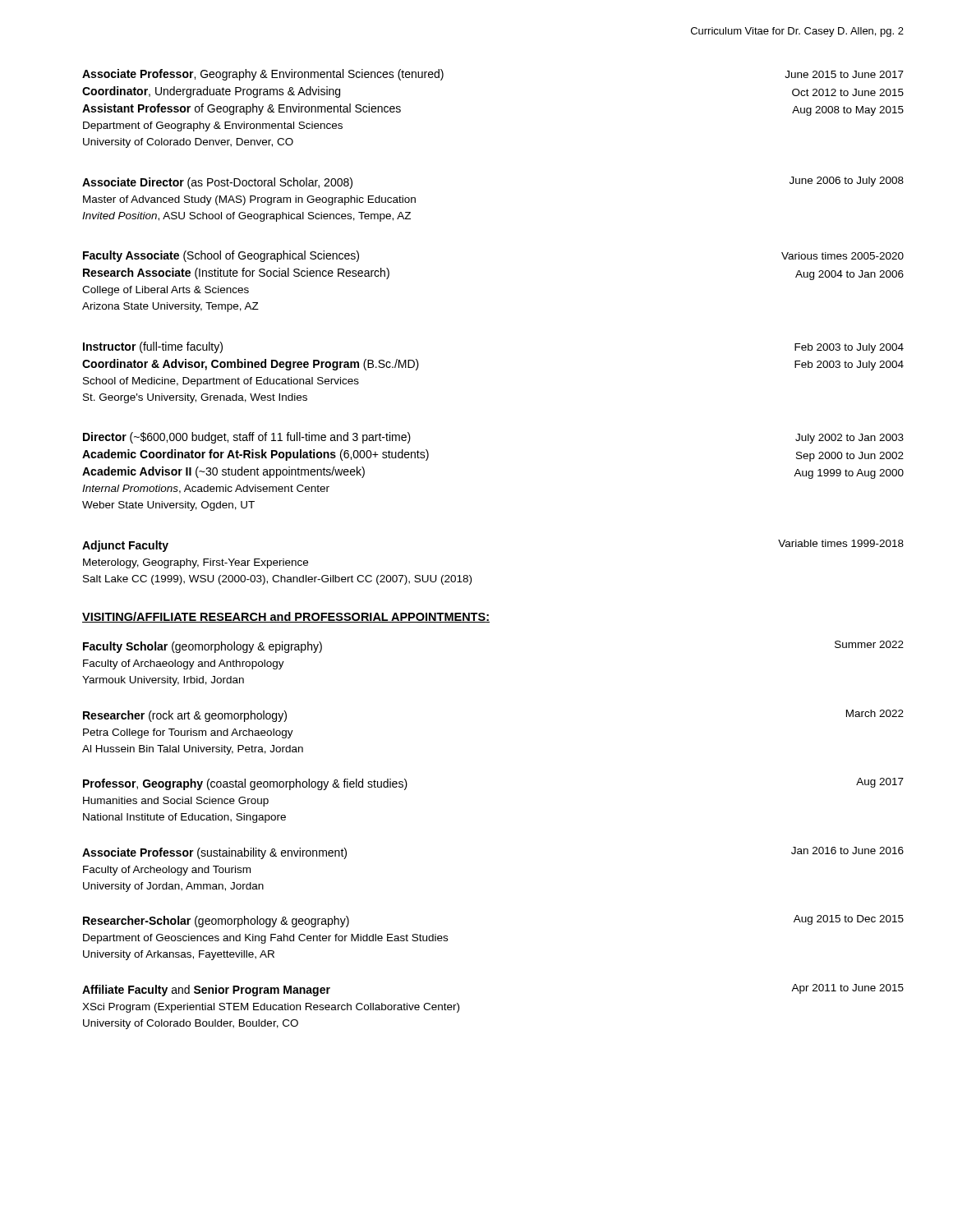This screenshot has height=1232, width=953.
Task: Locate the passage starting "Associate Director (as"
Action: click(223, 183)
